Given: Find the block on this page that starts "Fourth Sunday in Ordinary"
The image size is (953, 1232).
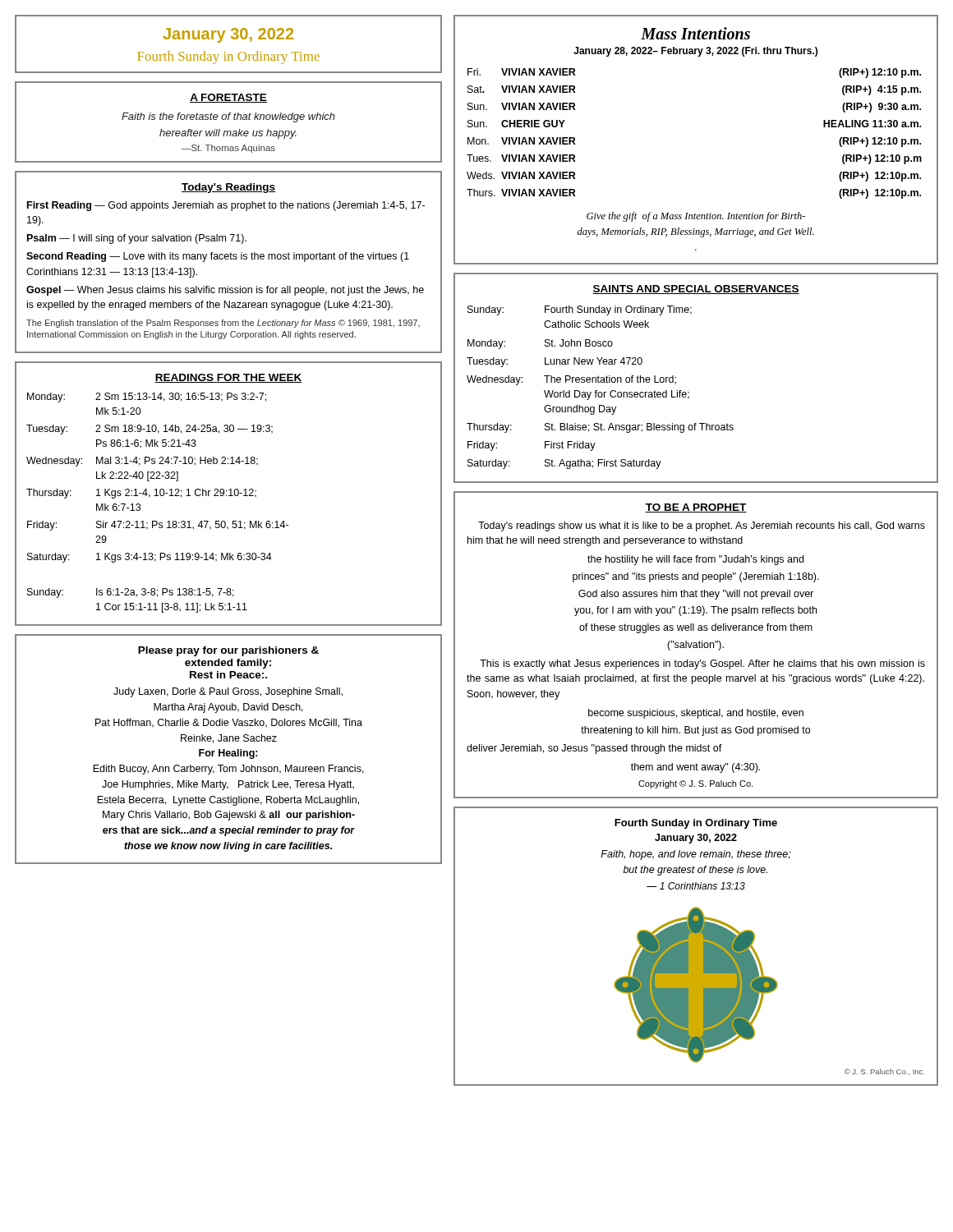Looking at the screenshot, I should pyautogui.click(x=696, y=946).
